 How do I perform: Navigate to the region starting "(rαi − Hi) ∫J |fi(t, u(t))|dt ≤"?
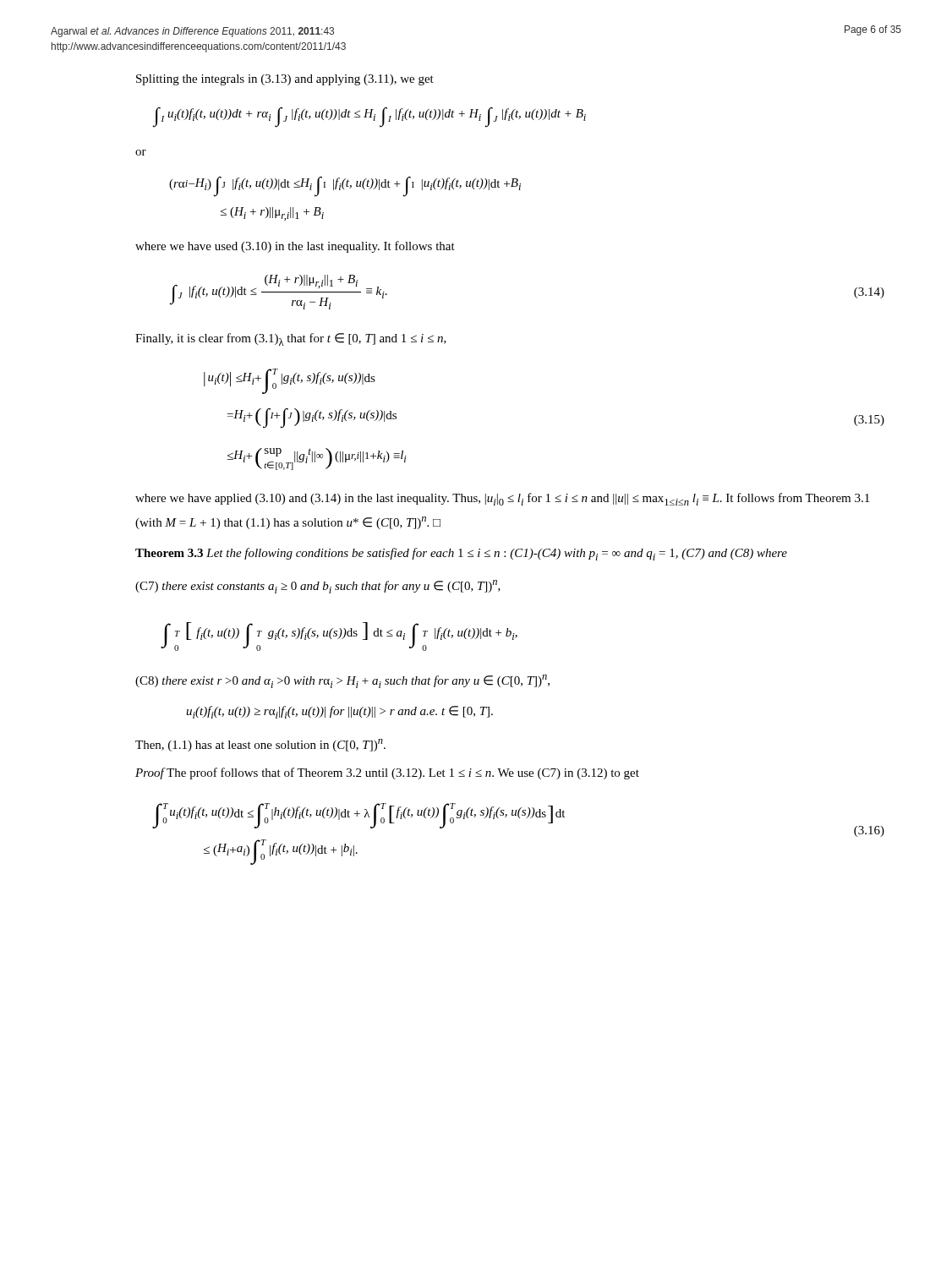pos(527,199)
